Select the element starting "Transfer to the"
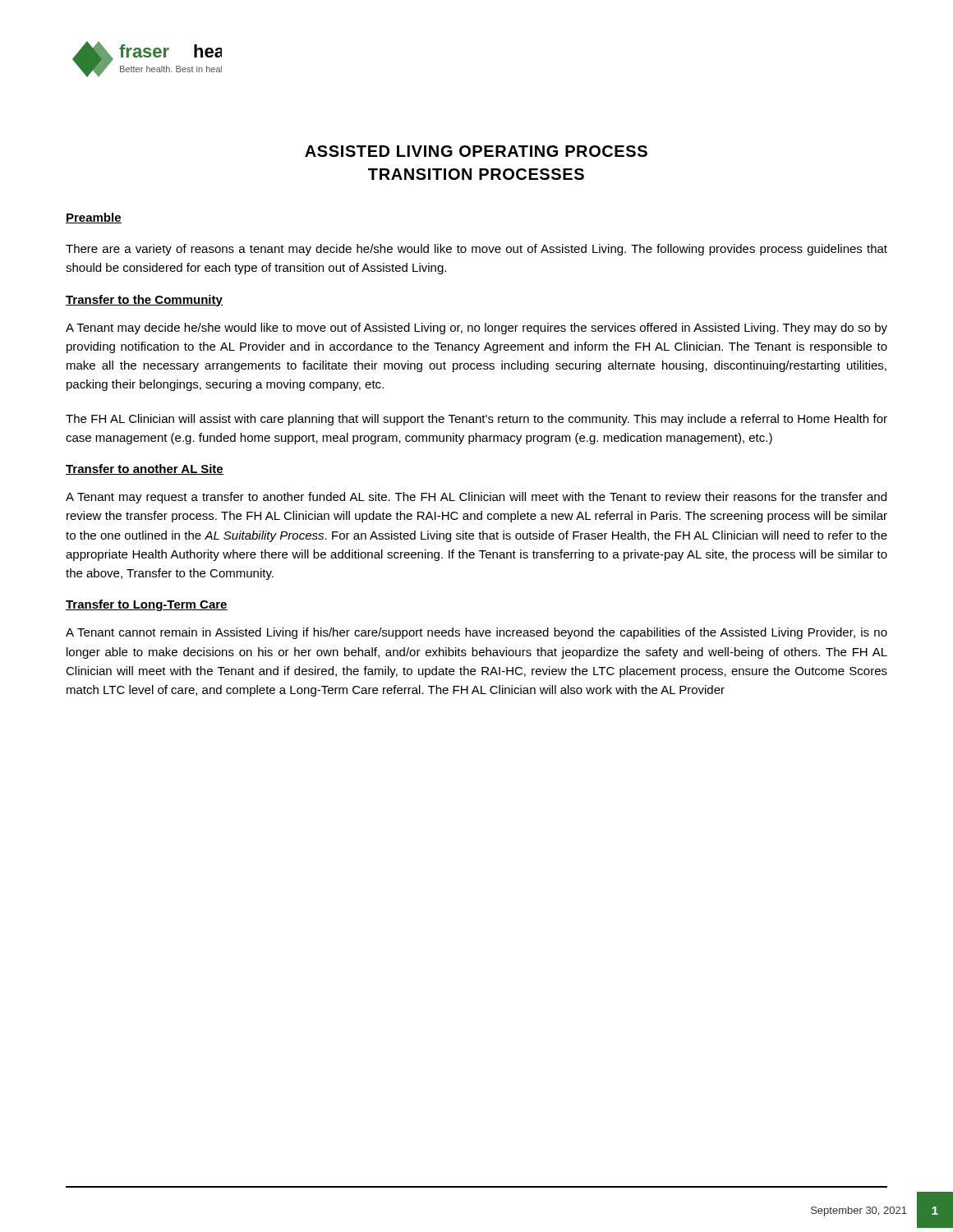 coord(144,299)
